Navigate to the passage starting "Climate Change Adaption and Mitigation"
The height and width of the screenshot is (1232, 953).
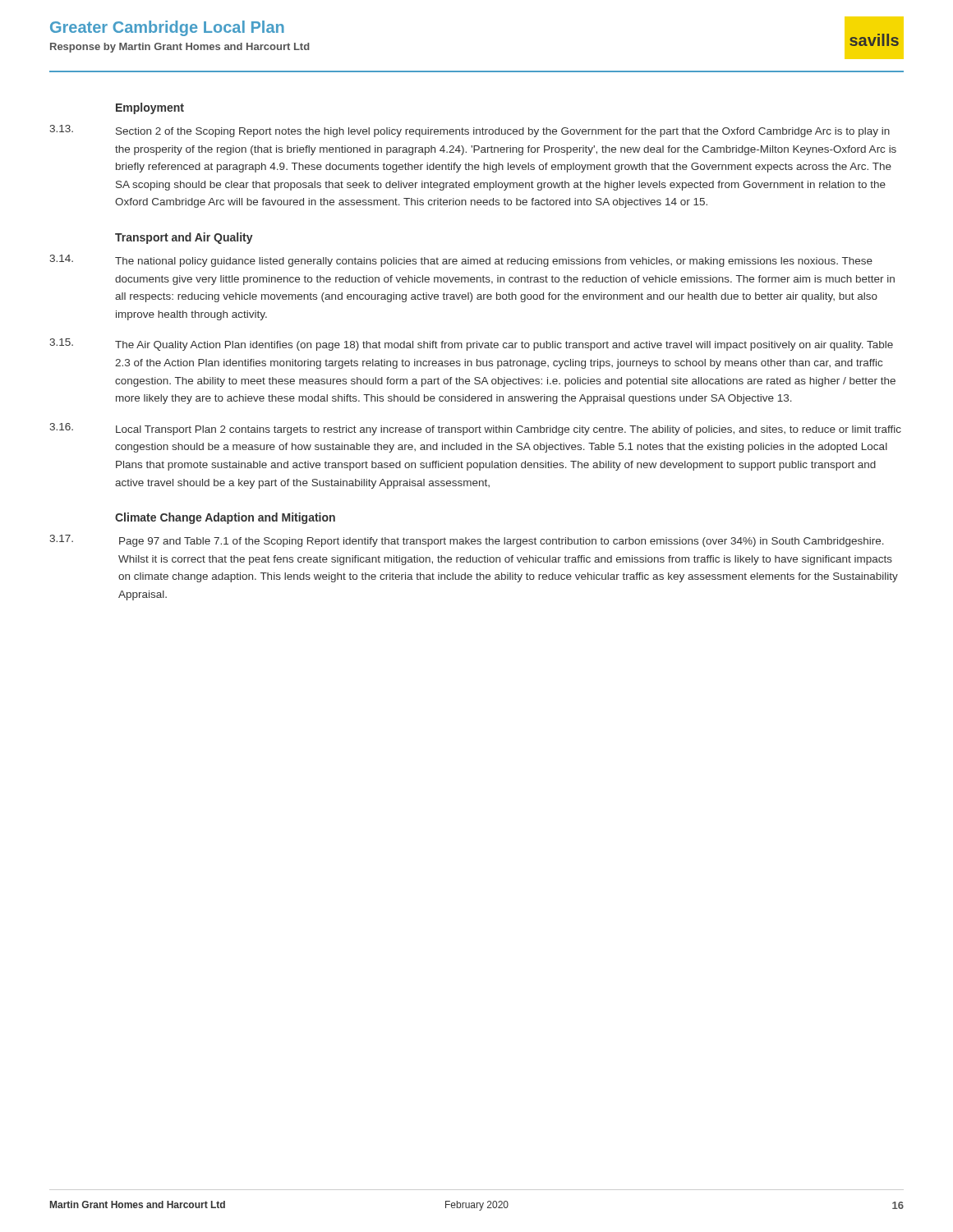(x=225, y=518)
